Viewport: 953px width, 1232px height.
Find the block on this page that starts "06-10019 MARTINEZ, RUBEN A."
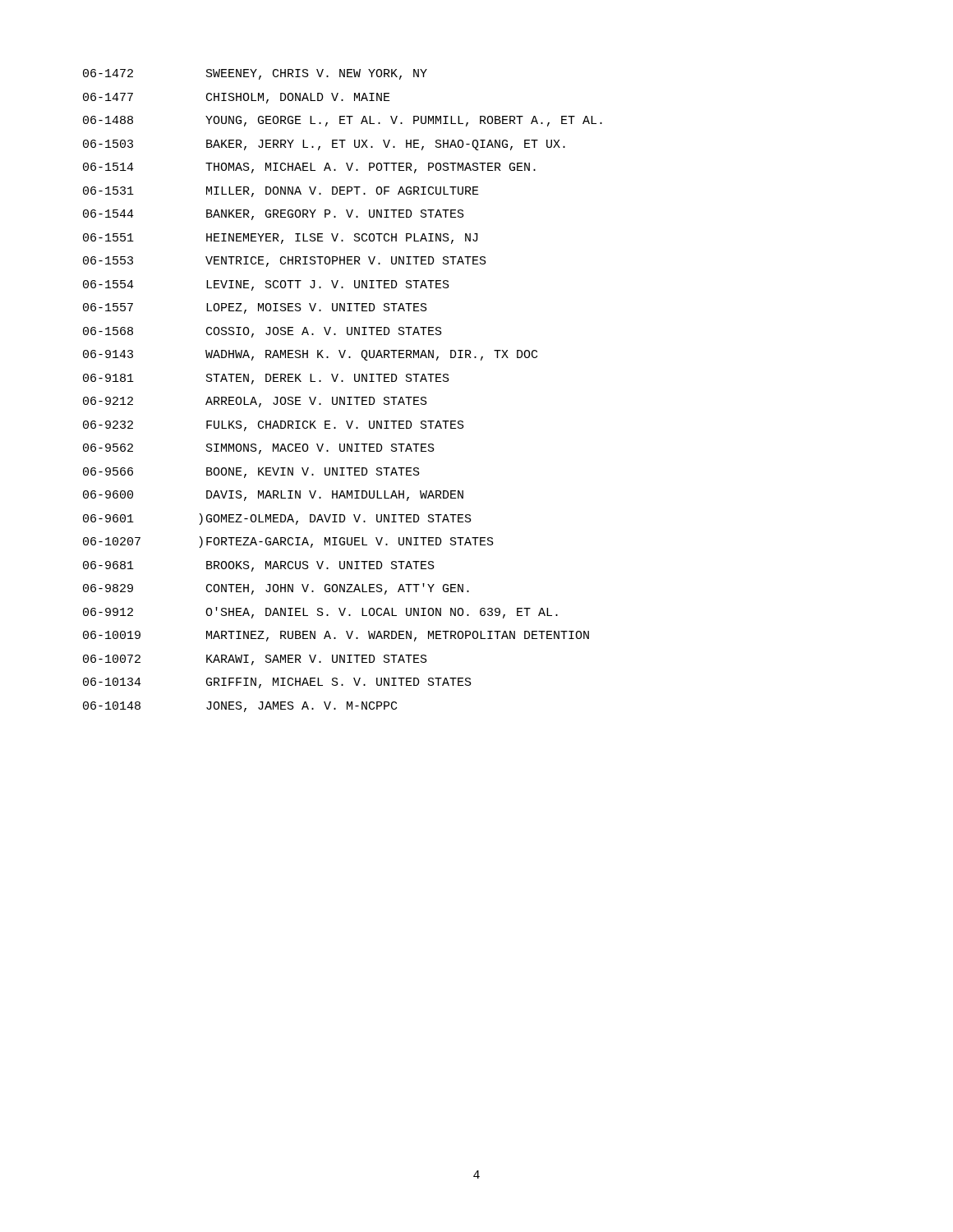tap(476, 637)
